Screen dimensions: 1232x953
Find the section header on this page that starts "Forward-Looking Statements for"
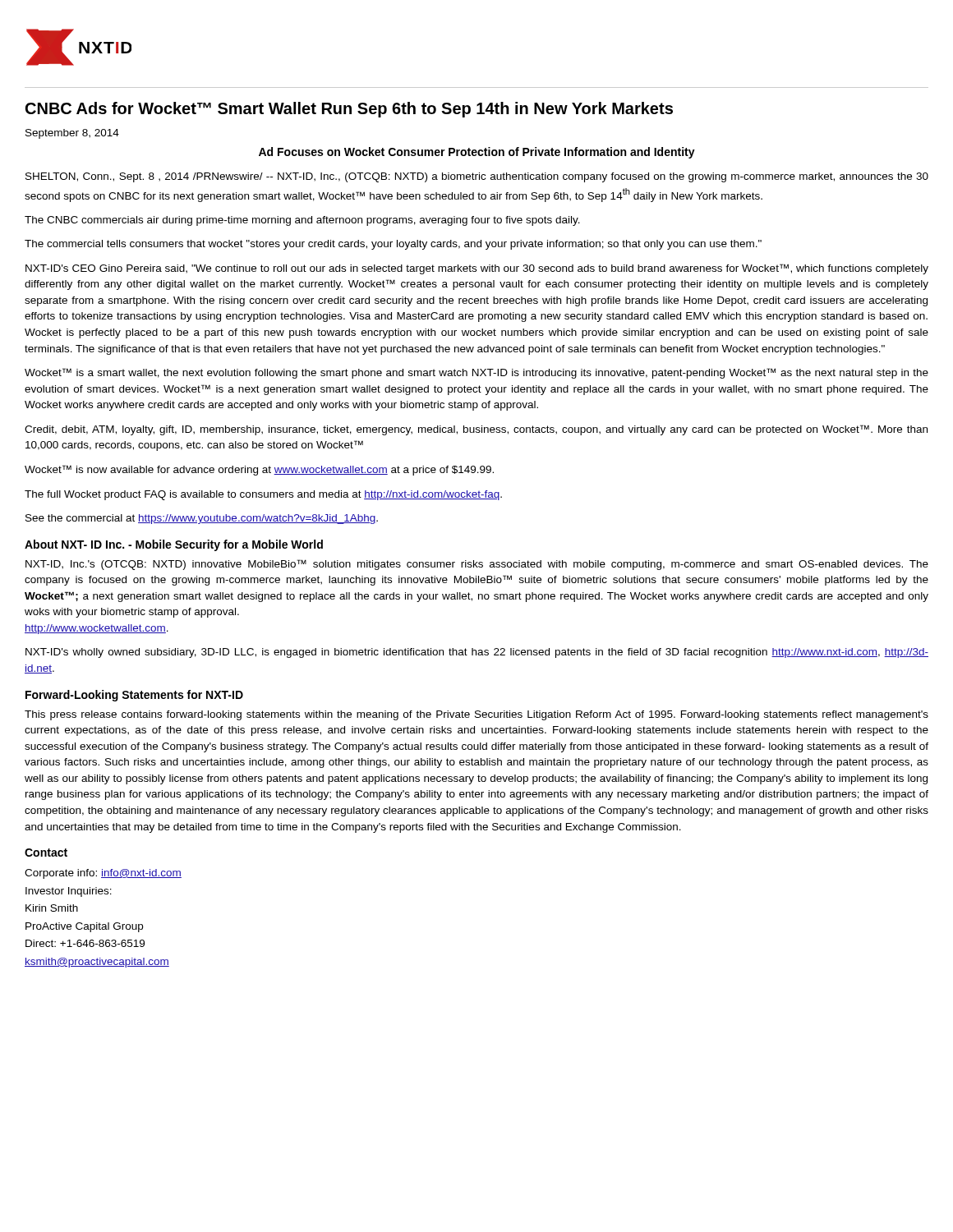pos(134,694)
